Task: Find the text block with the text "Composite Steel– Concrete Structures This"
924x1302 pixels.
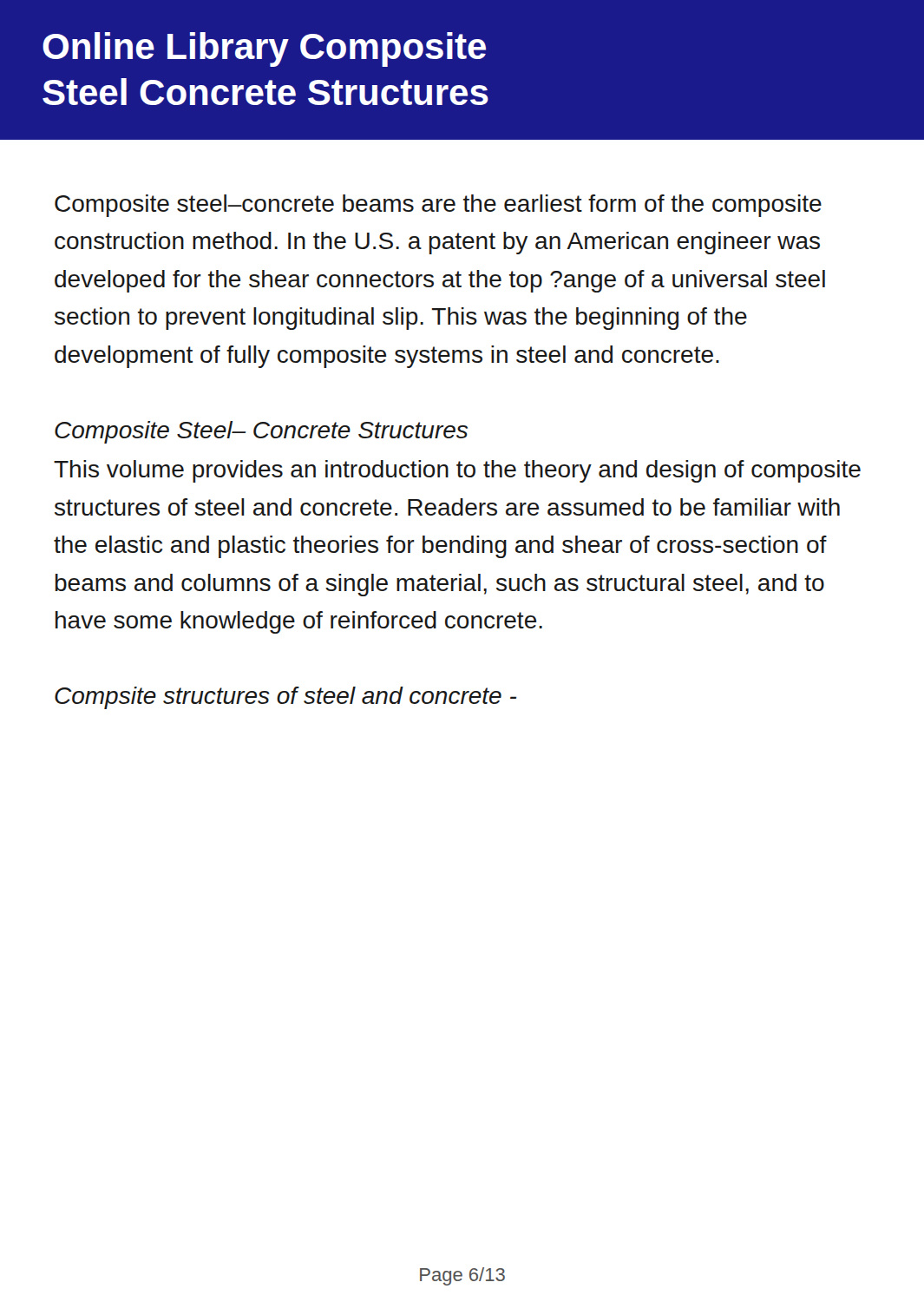Action: pos(462,522)
